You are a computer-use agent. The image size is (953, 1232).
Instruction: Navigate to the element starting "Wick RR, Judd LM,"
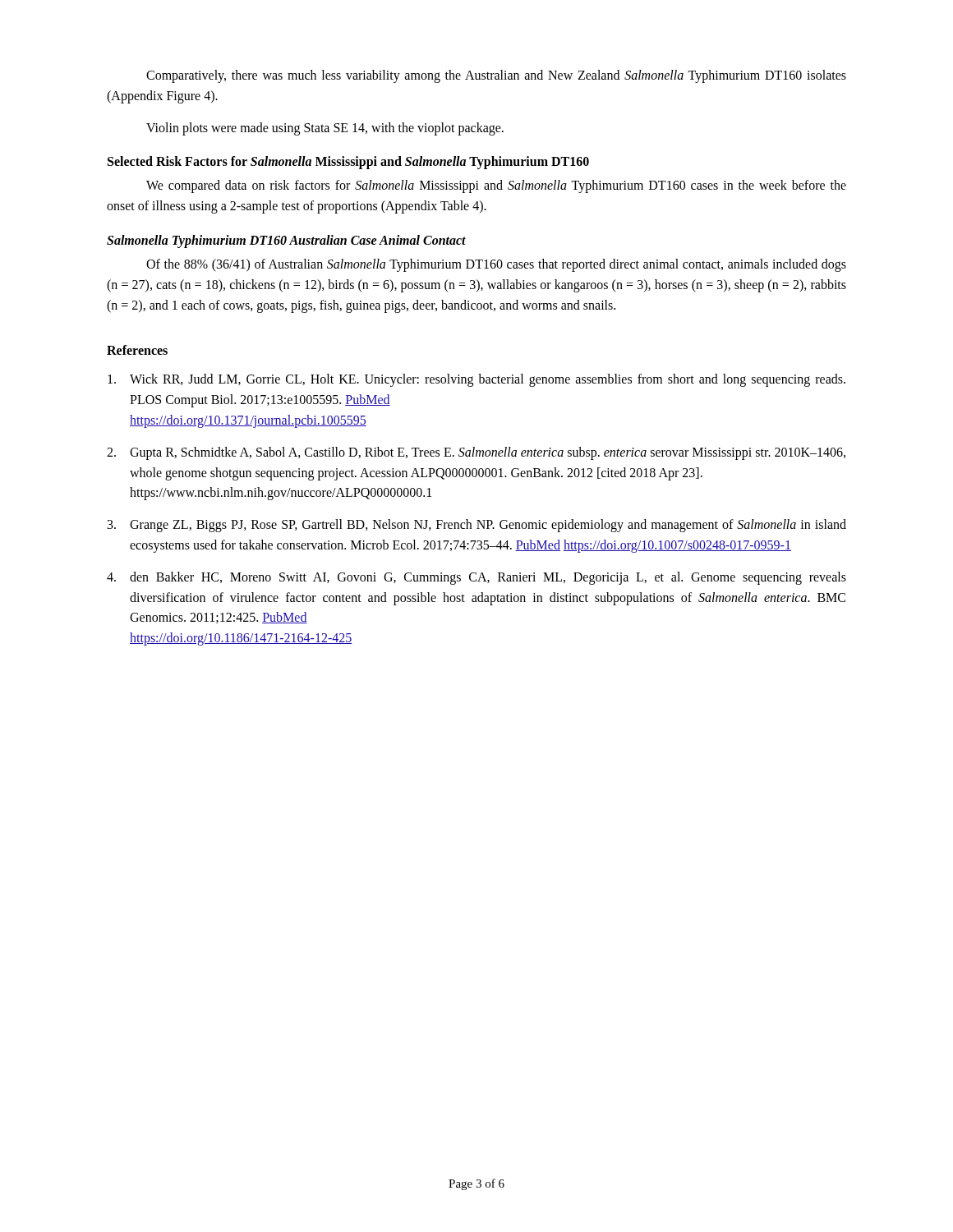[476, 380]
